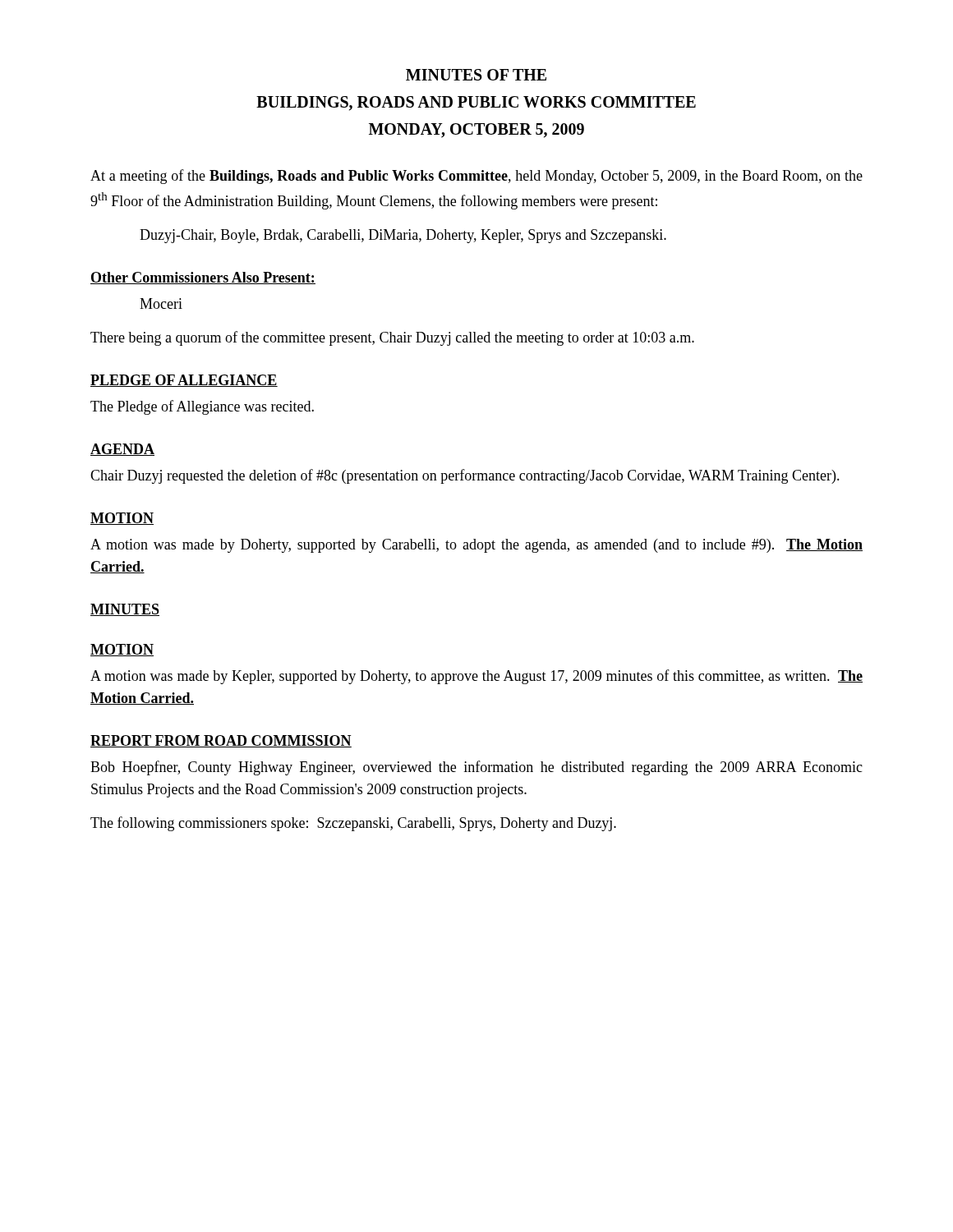Find the block starting "There being a quorum of the"
Viewport: 953px width, 1232px height.
click(393, 338)
